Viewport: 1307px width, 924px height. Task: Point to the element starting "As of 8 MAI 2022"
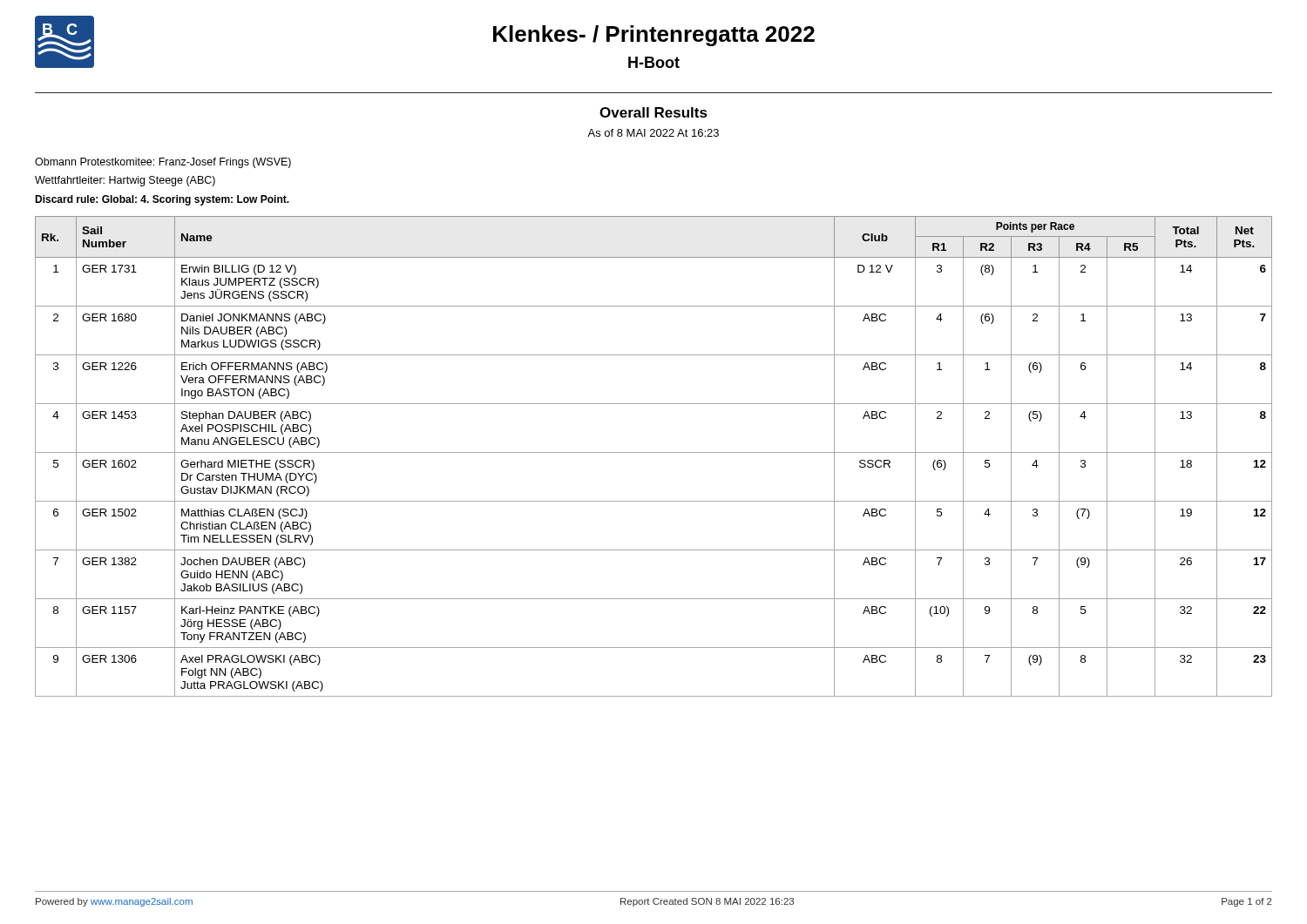tap(653, 133)
